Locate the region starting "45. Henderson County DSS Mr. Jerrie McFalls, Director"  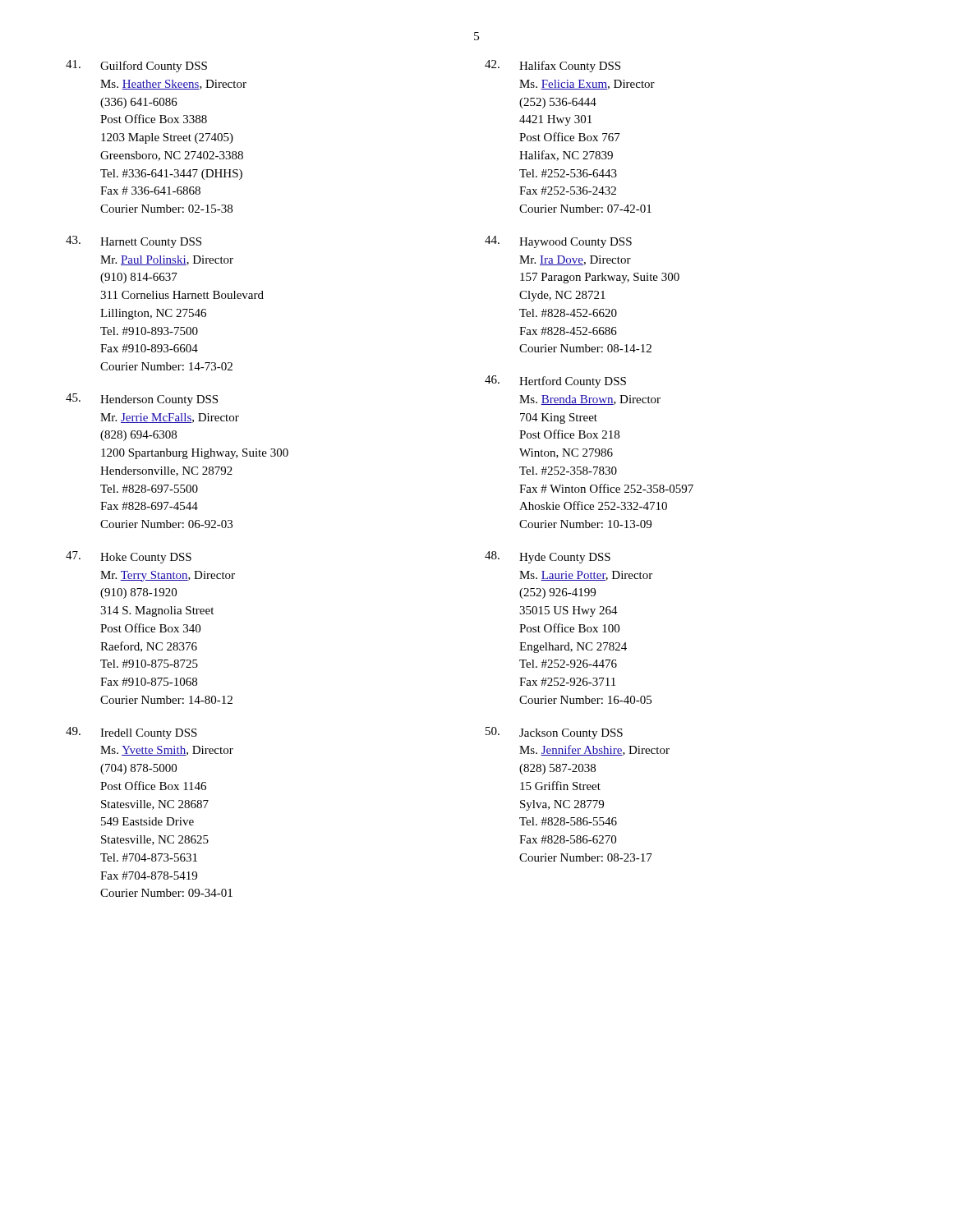[x=267, y=462]
